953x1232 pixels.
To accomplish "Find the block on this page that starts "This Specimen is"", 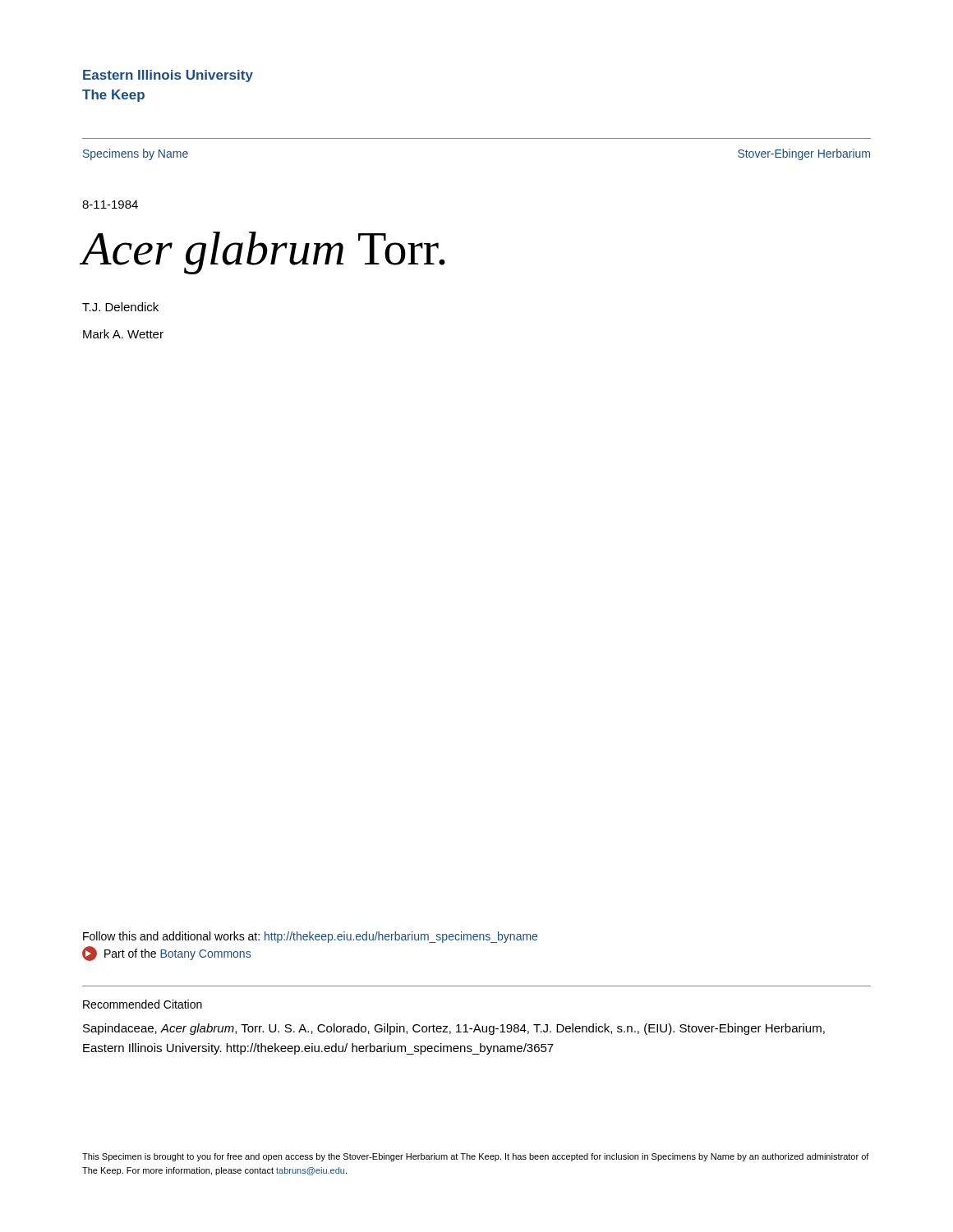I will tap(475, 1163).
